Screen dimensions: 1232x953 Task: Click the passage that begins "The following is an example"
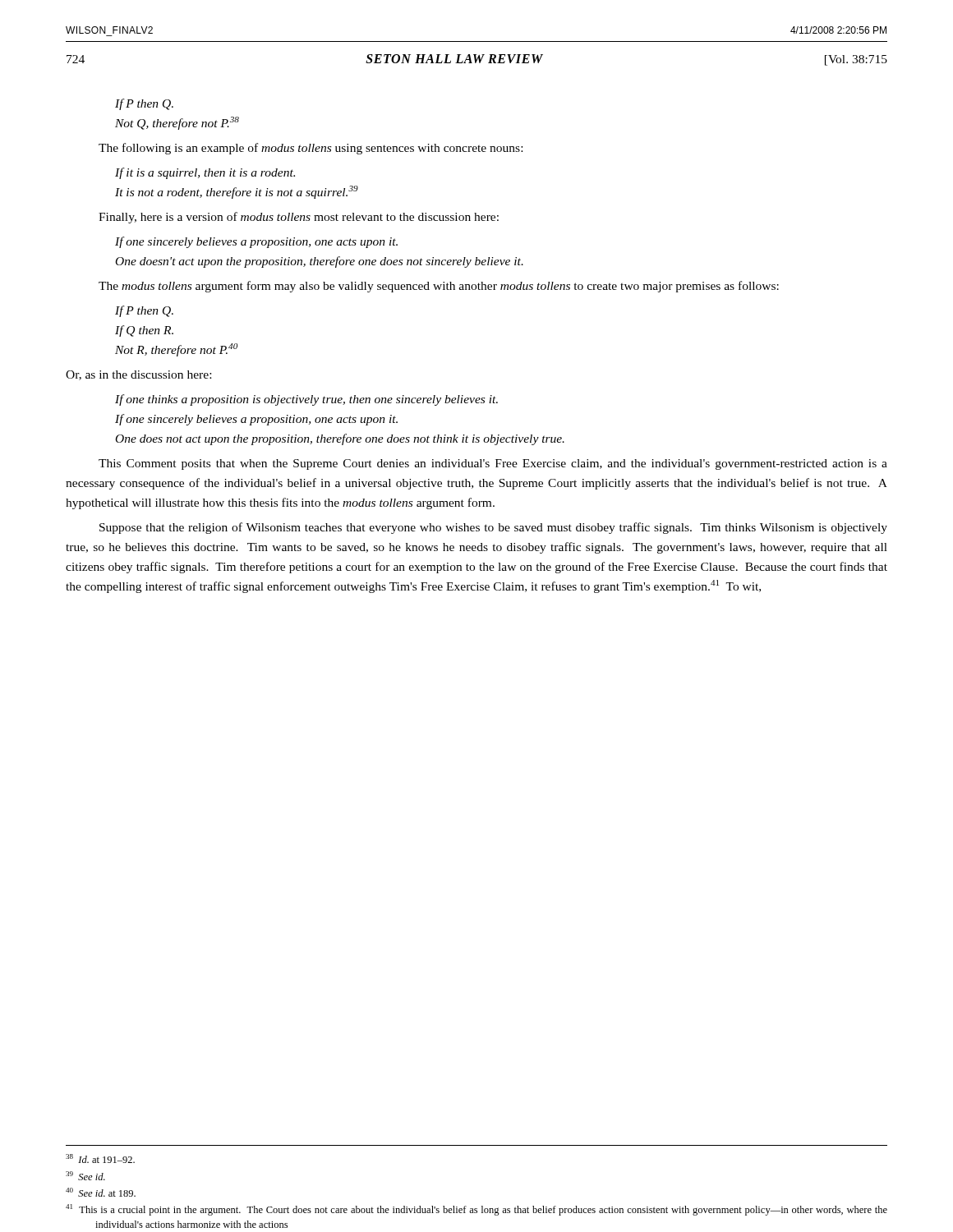point(311,147)
